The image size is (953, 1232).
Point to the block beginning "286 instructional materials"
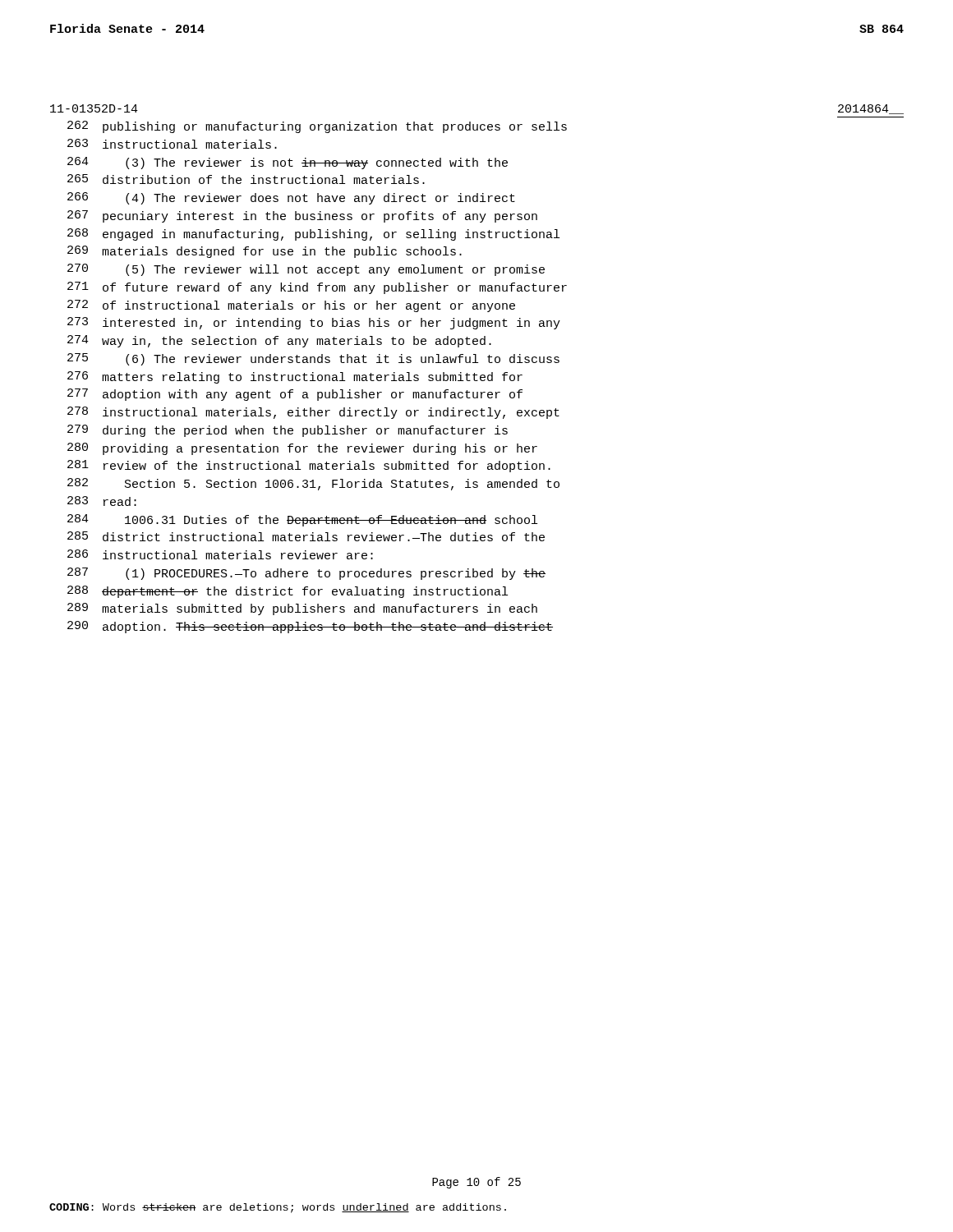click(x=476, y=557)
